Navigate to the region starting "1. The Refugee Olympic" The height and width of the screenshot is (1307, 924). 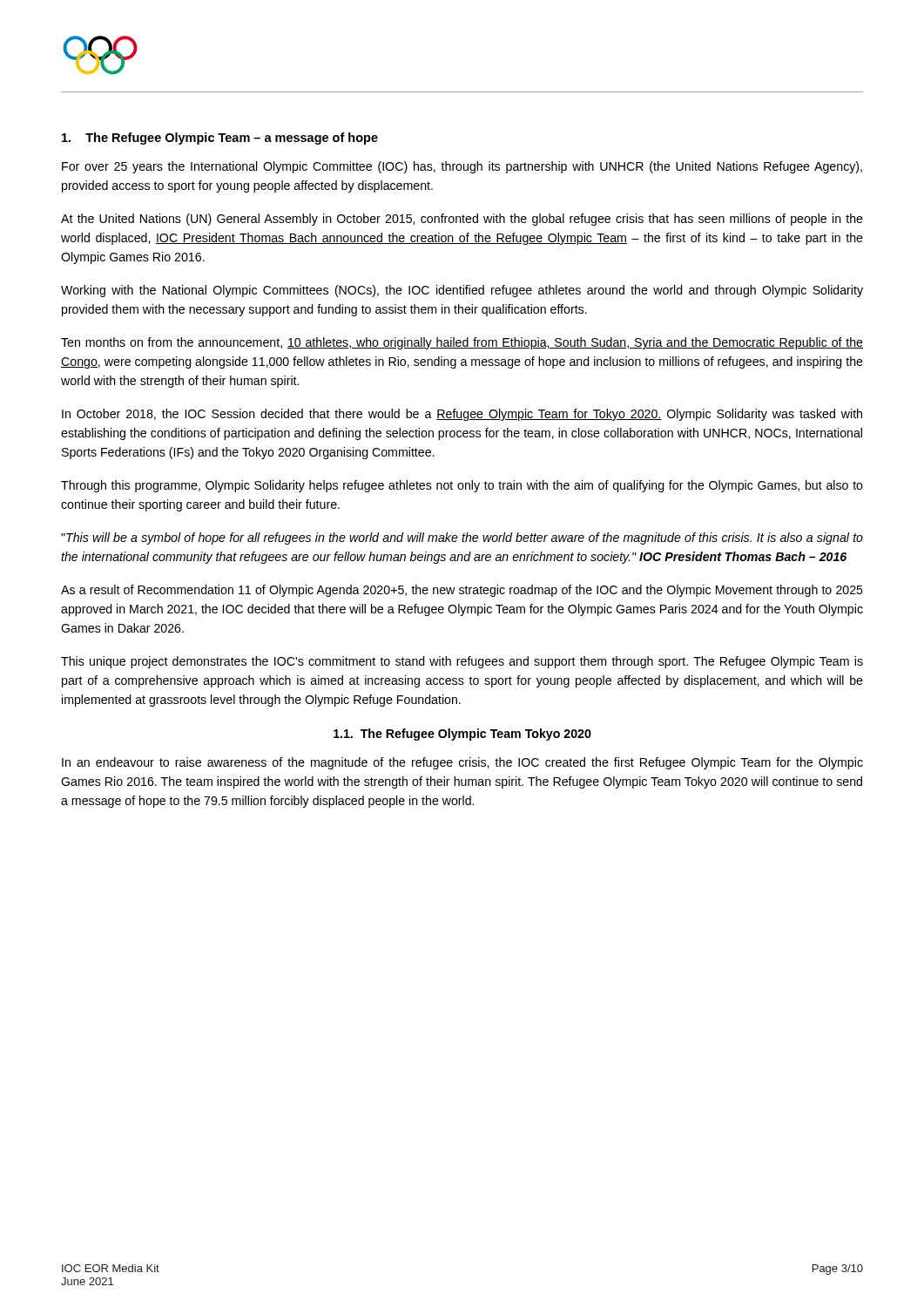(219, 138)
